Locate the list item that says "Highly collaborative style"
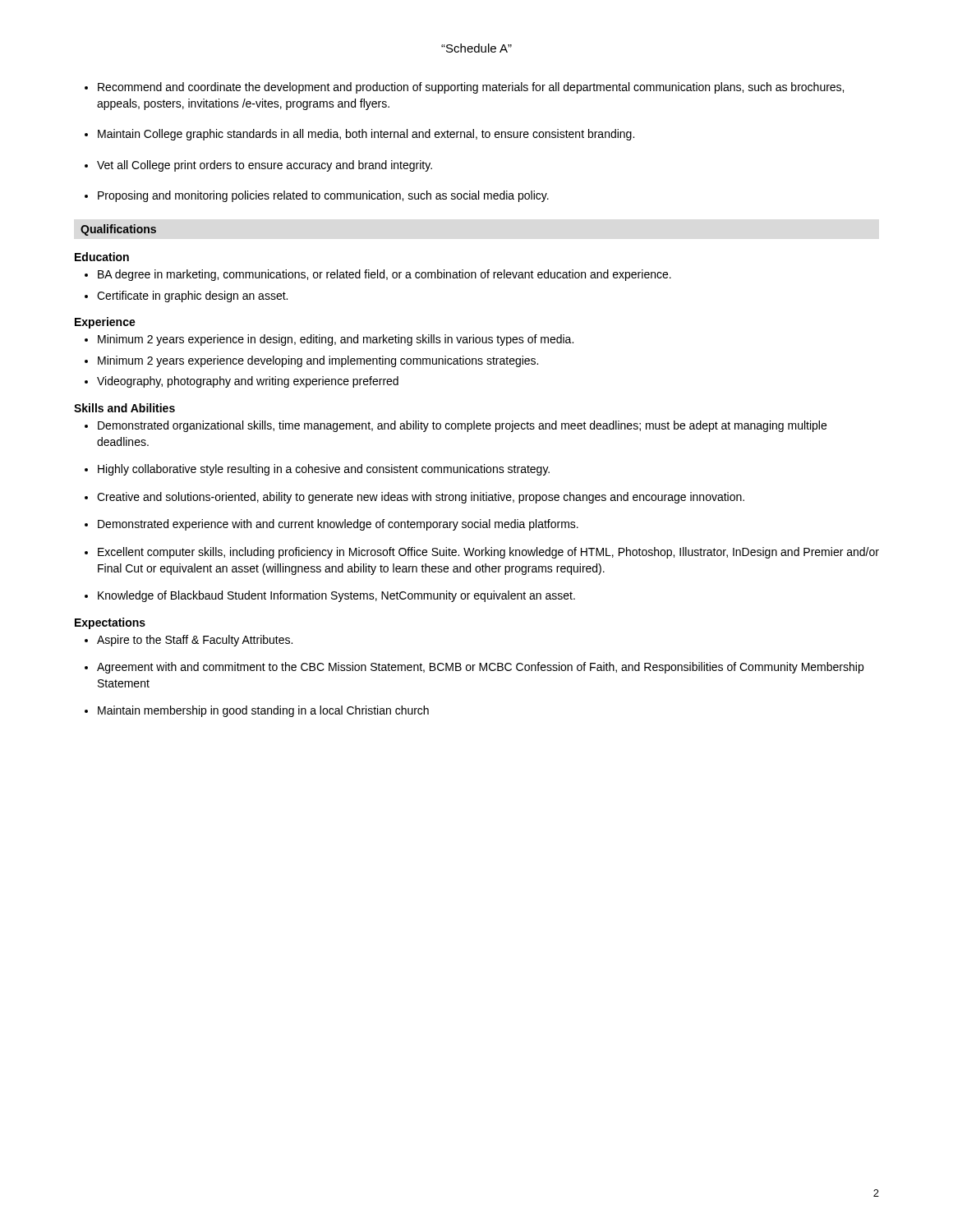The width and height of the screenshot is (953, 1232). pos(324,469)
